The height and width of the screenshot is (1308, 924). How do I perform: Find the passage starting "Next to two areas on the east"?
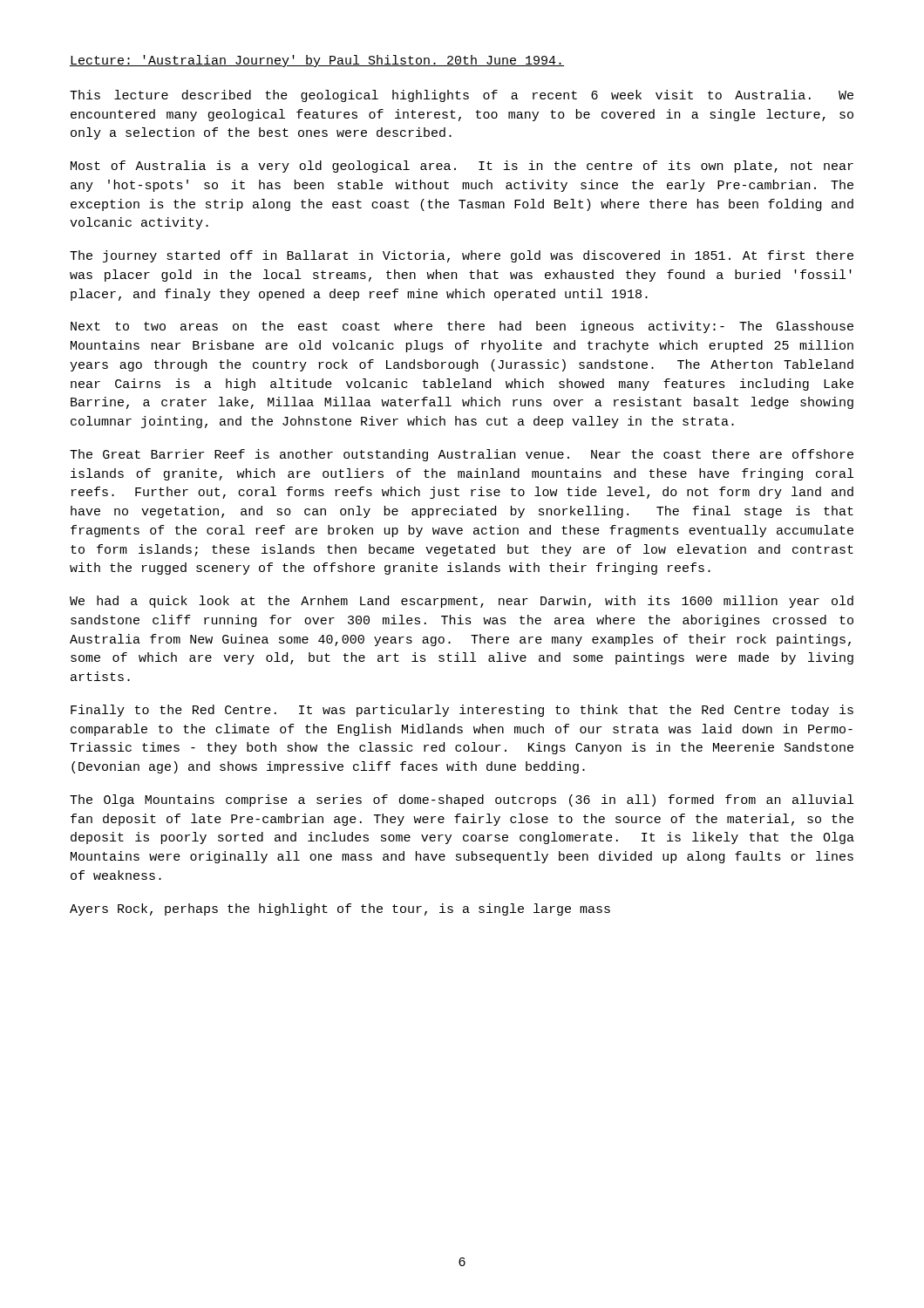tap(462, 375)
